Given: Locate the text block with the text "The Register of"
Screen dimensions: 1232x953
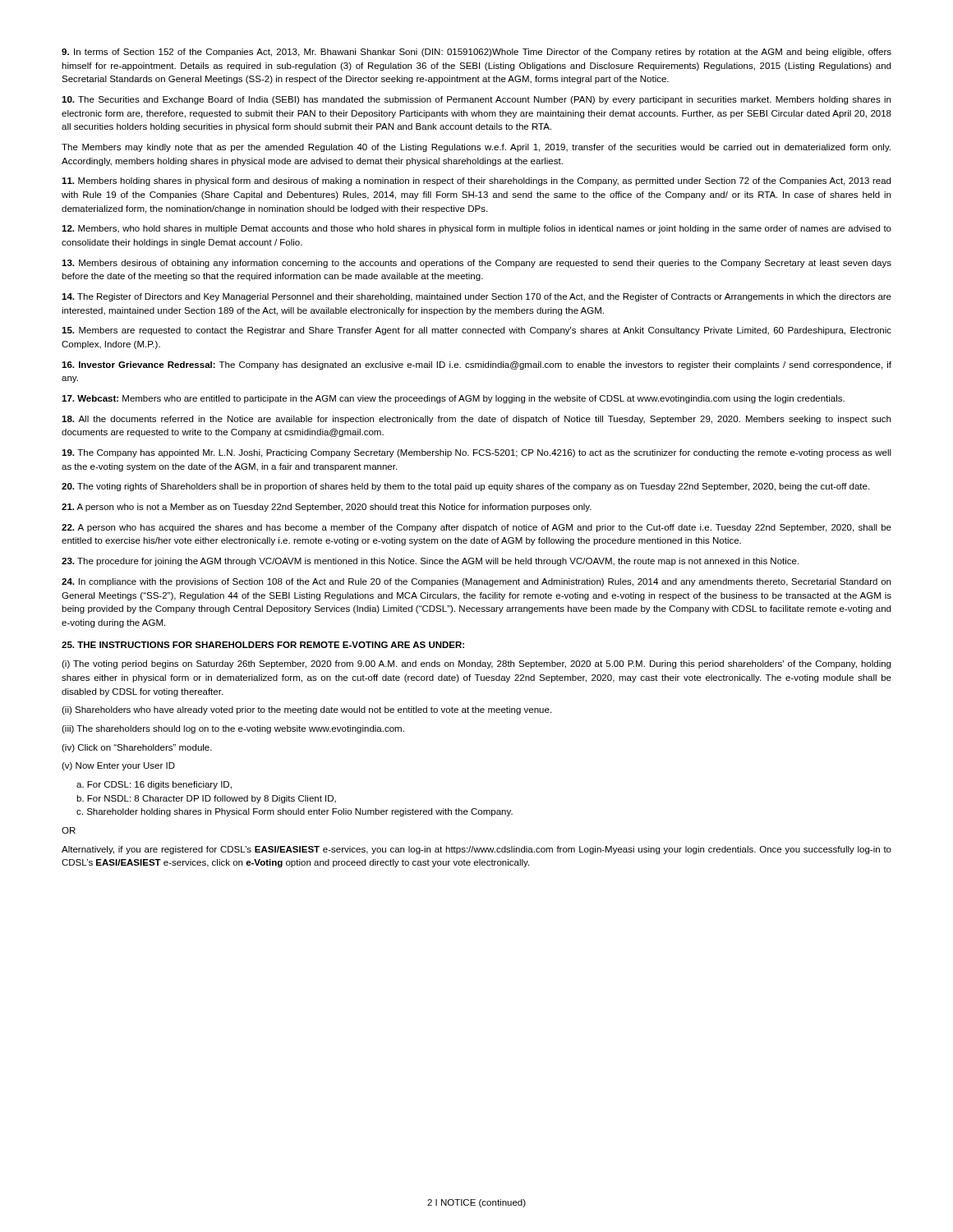Looking at the screenshot, I should [x=476, y=303].
